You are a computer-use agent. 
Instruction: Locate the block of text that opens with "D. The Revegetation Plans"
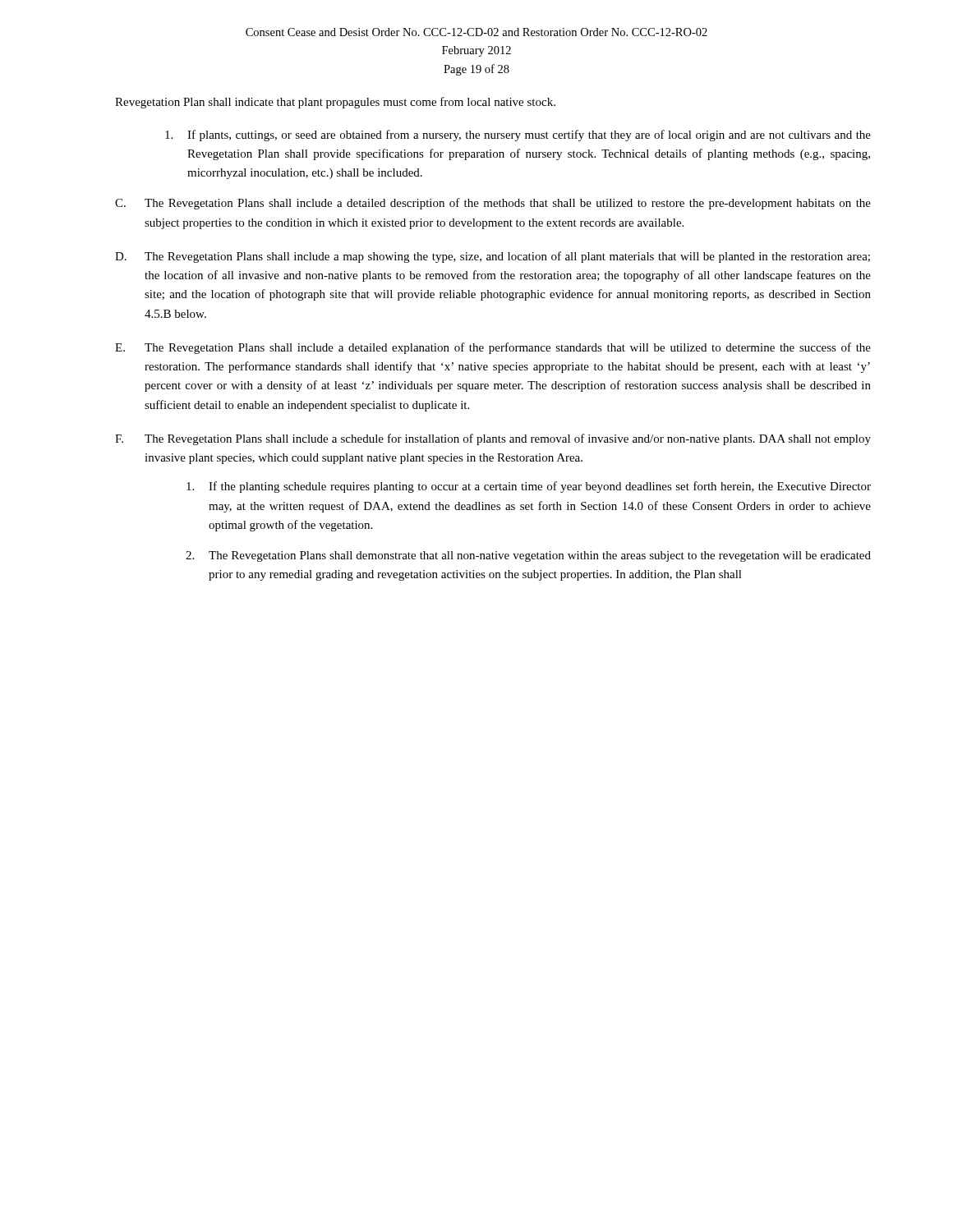[493, 285]
